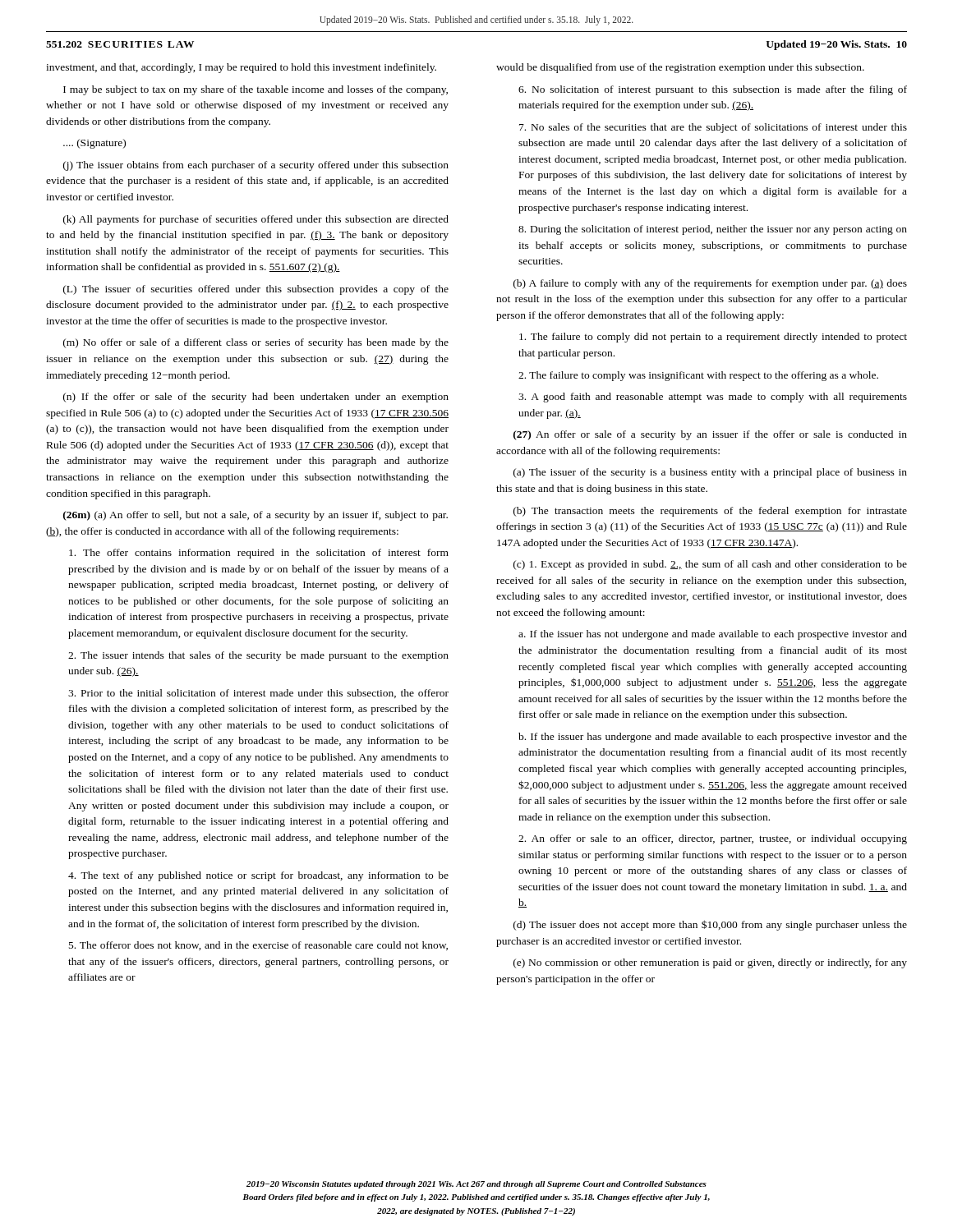The width and height of the screenshot is (953, 1232).
Task: Point to the block beginning "During the solicitation of interest period,"
Action: (x=702, y=245)
